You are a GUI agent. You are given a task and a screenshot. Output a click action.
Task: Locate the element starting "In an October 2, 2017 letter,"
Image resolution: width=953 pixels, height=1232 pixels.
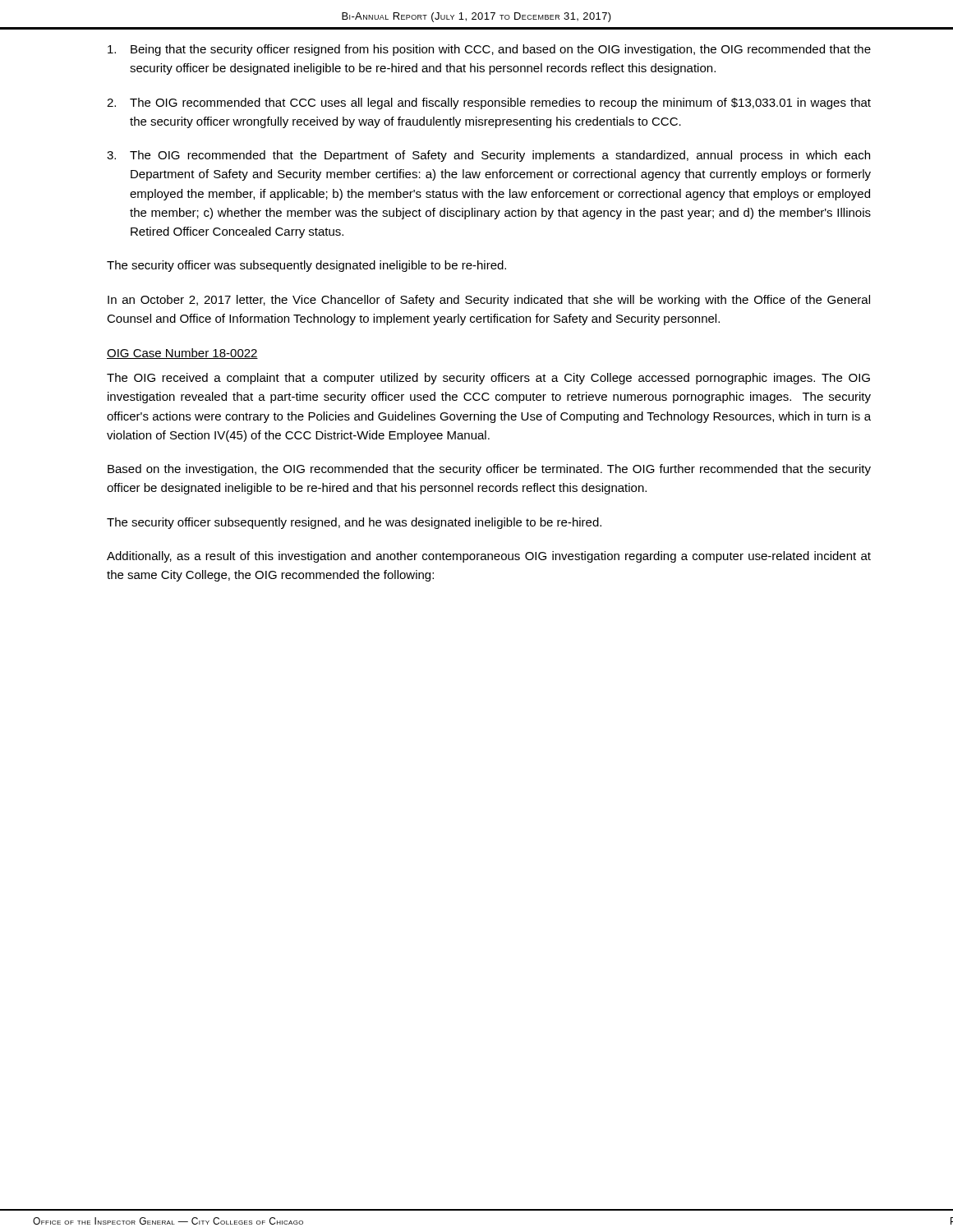(x=489, y=308)
